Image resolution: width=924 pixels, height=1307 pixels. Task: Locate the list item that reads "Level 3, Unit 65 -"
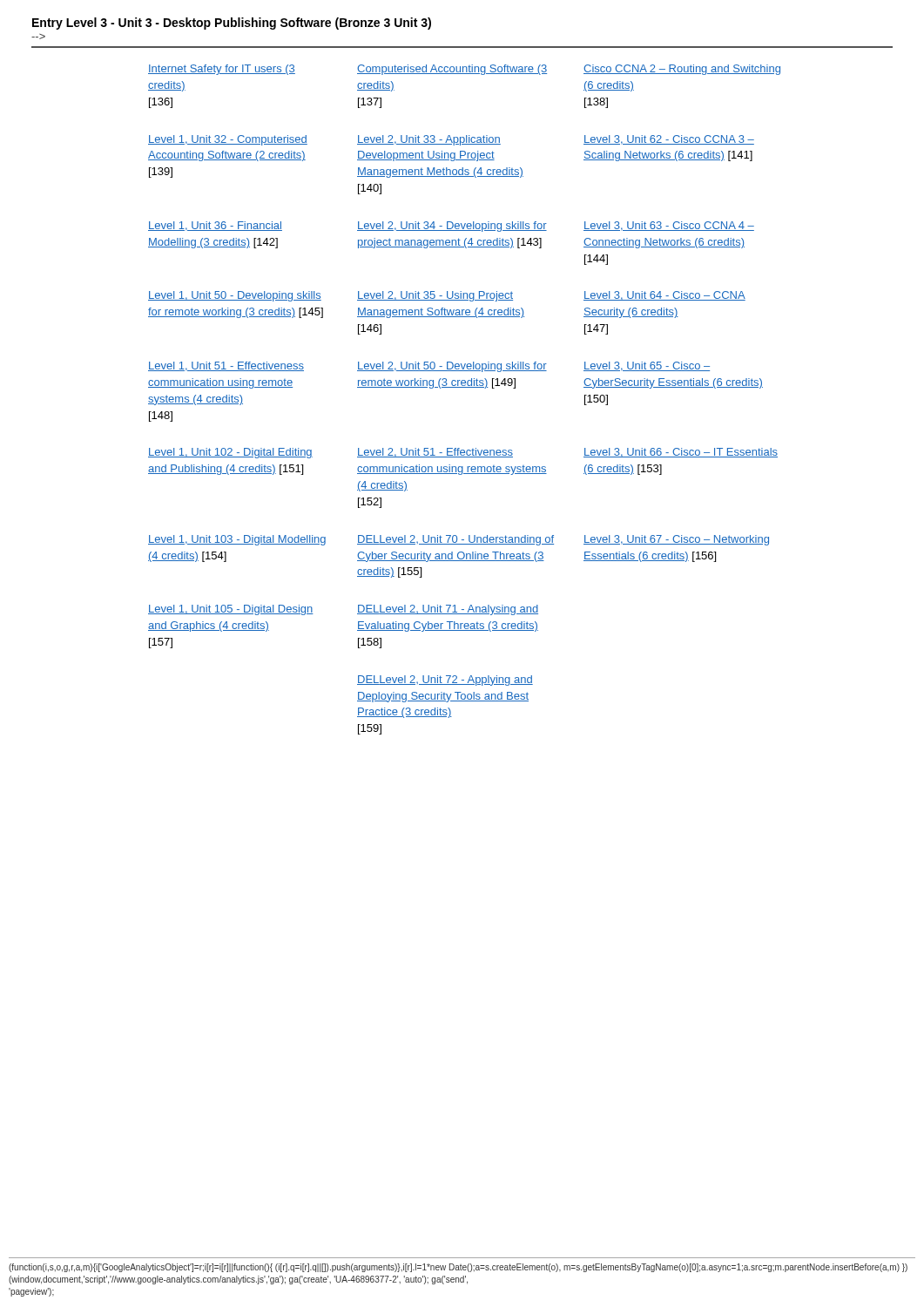click(673, 382)
